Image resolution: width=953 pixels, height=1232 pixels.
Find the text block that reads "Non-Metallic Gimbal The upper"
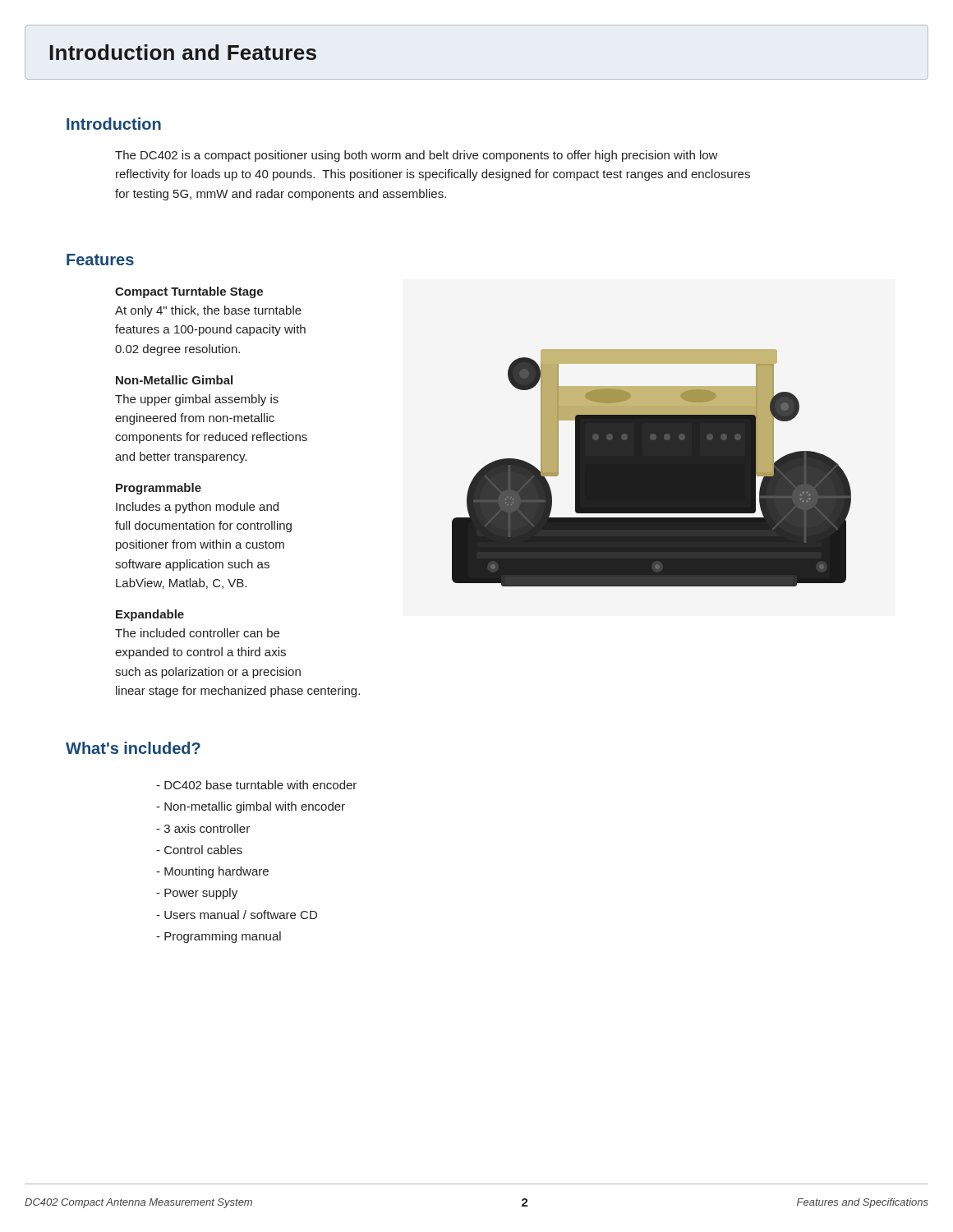coord(263,419)
